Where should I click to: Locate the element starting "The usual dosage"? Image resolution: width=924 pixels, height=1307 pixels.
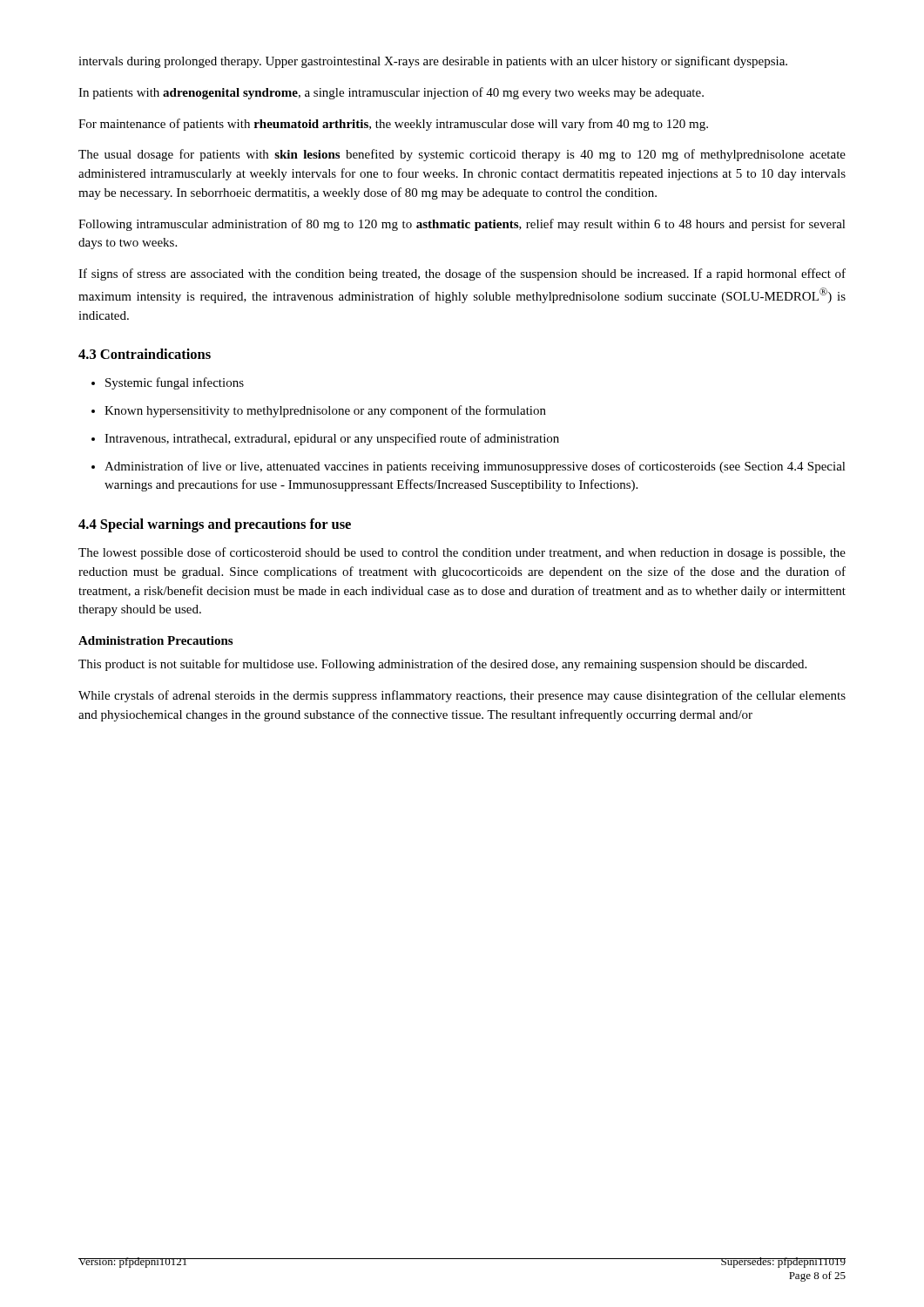pos(462,174)
